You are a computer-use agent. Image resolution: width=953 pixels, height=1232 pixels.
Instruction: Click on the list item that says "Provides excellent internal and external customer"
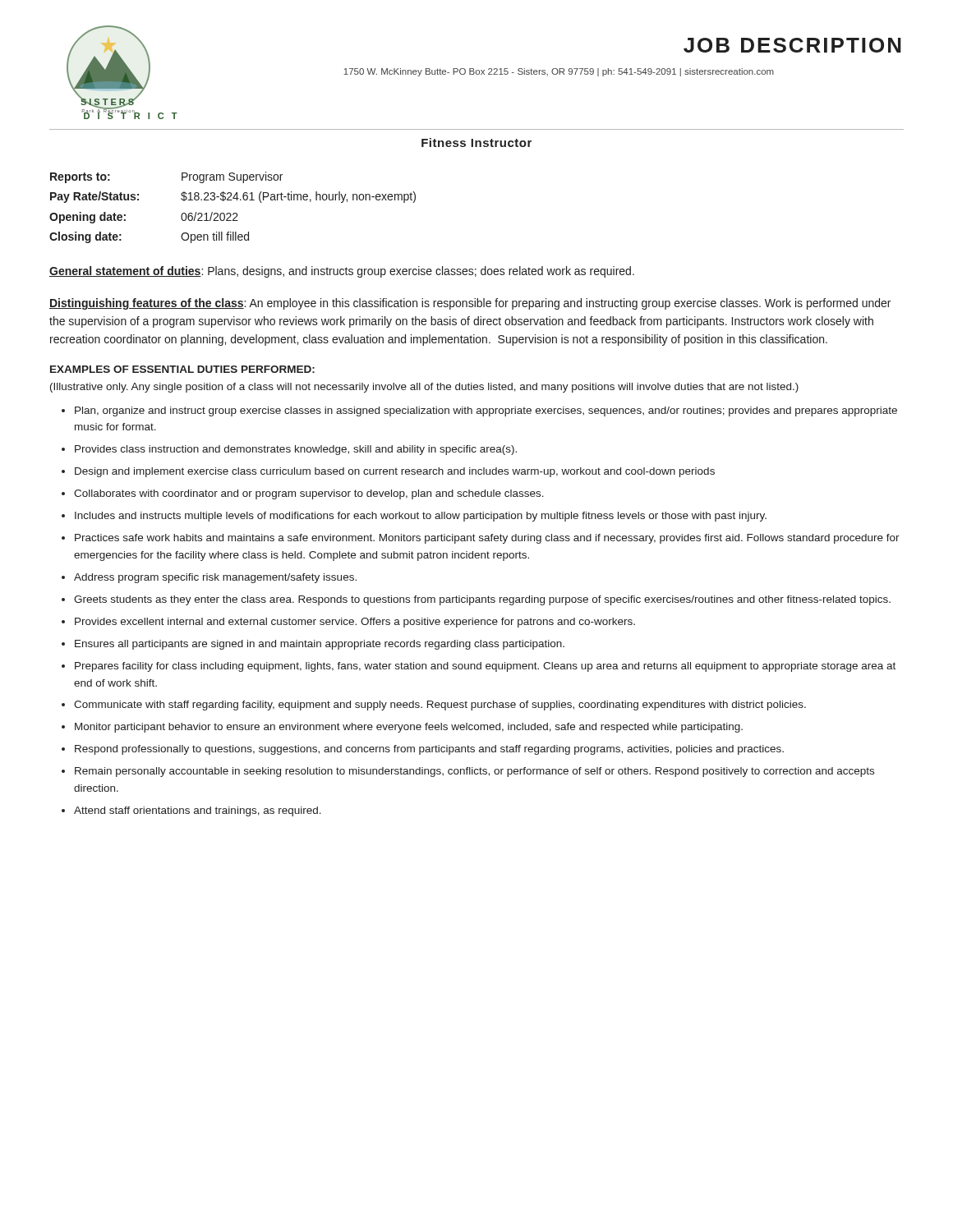(x=355, y=621)
